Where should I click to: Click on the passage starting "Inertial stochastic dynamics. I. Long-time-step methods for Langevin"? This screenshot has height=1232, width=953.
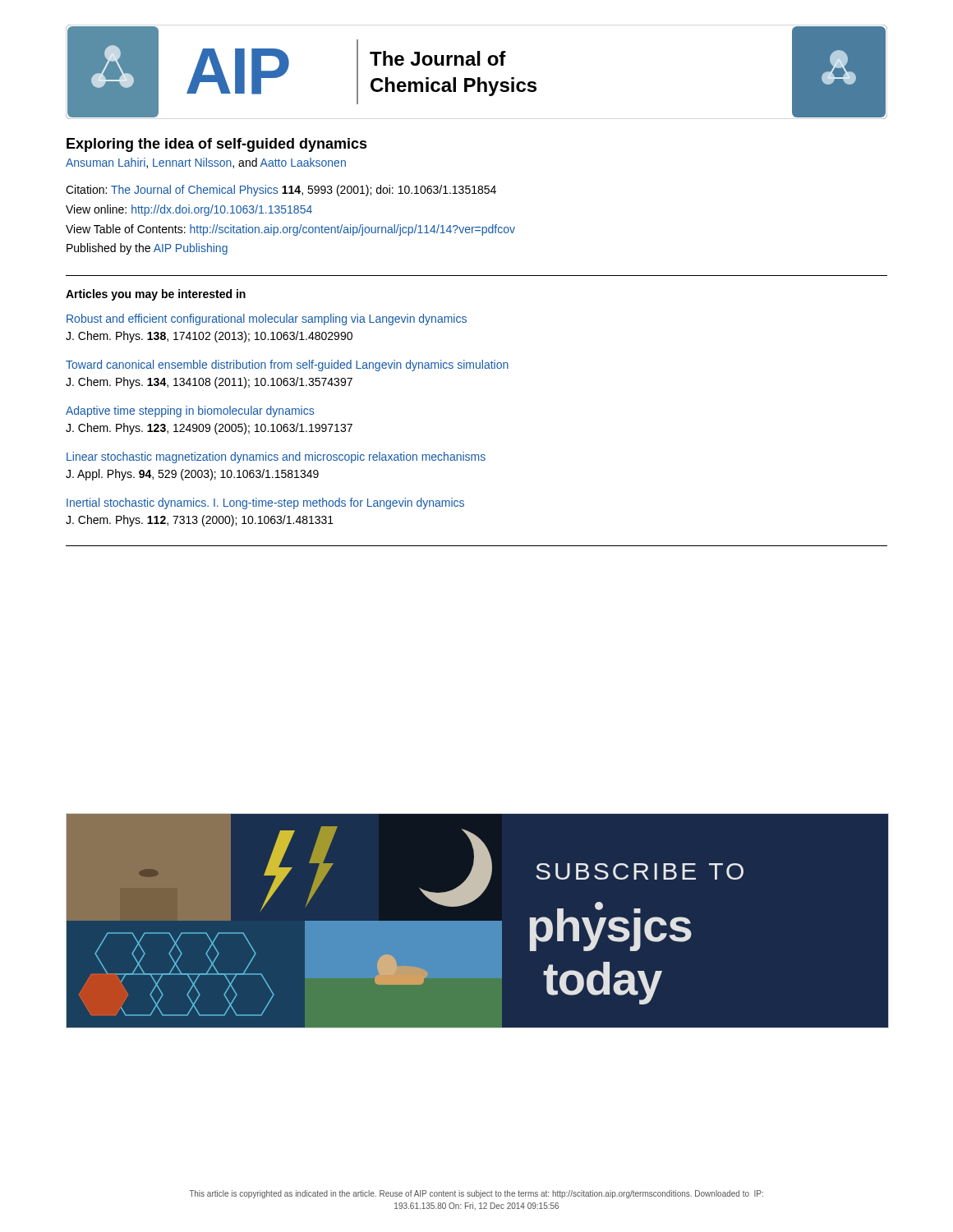265,503
